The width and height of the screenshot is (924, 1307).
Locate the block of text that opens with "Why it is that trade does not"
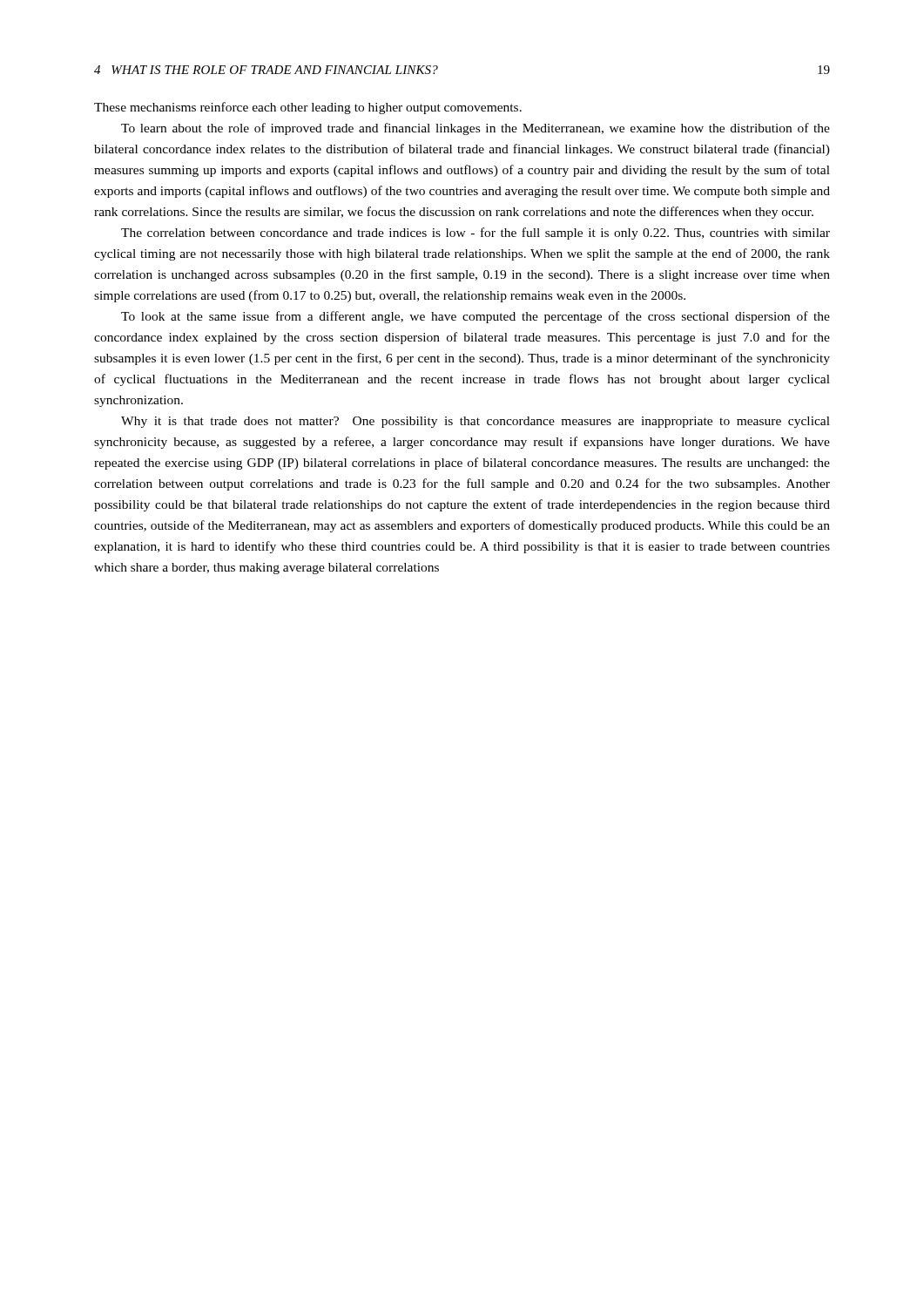[x=462, y=494]
